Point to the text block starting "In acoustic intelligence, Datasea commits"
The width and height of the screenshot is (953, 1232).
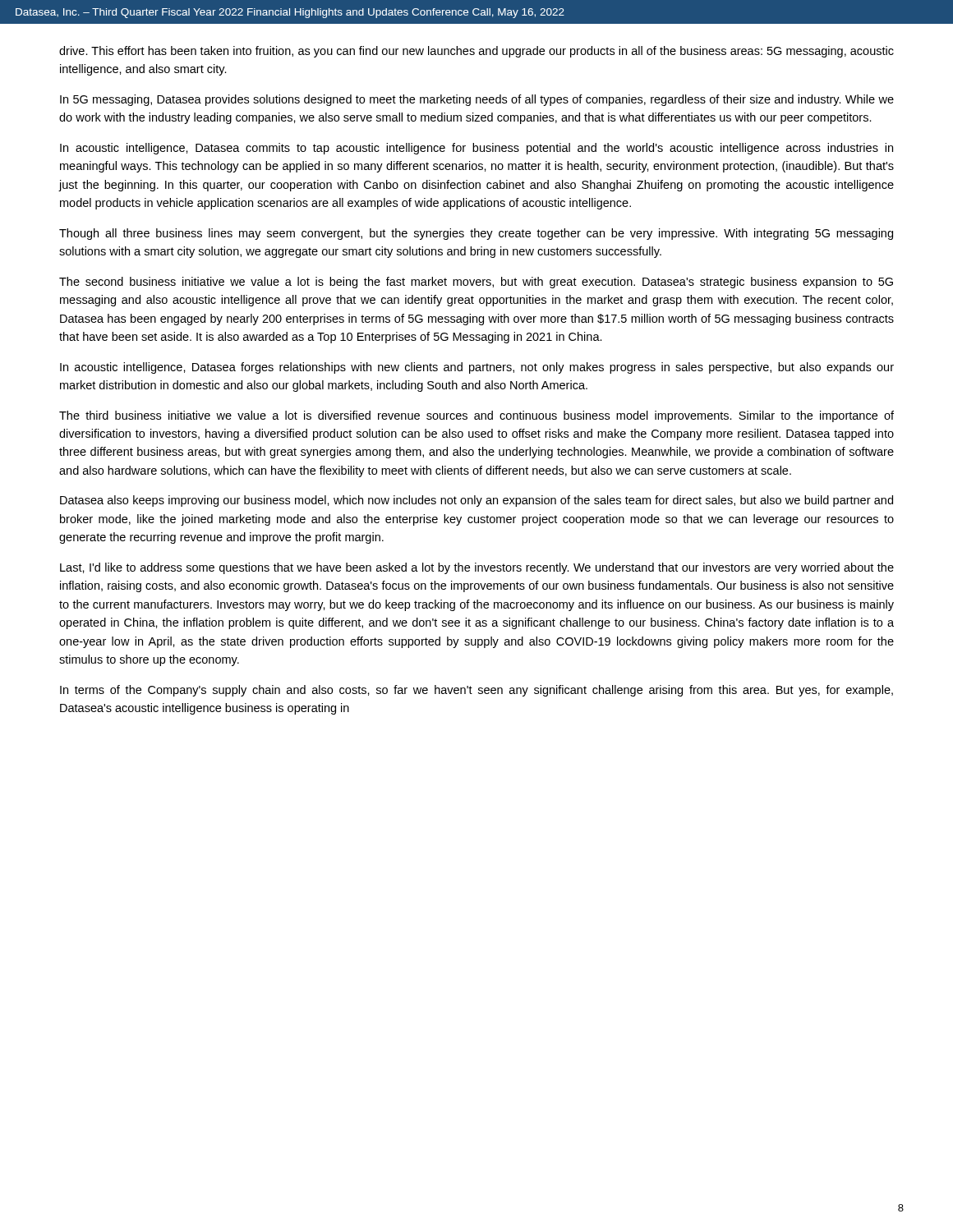tap(476, 175)
